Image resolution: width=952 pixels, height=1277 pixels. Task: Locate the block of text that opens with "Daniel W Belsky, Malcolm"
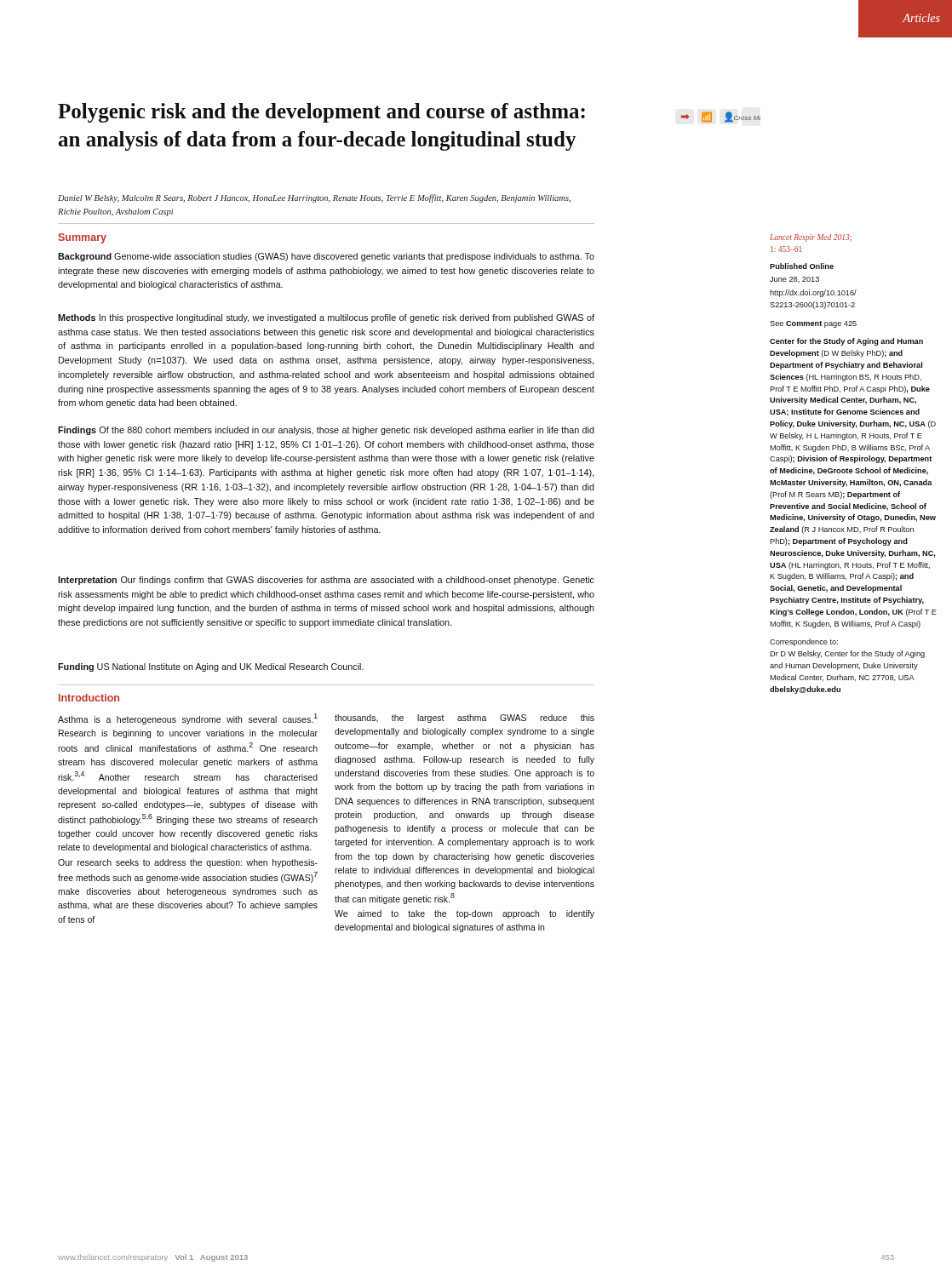pos(314,205)
